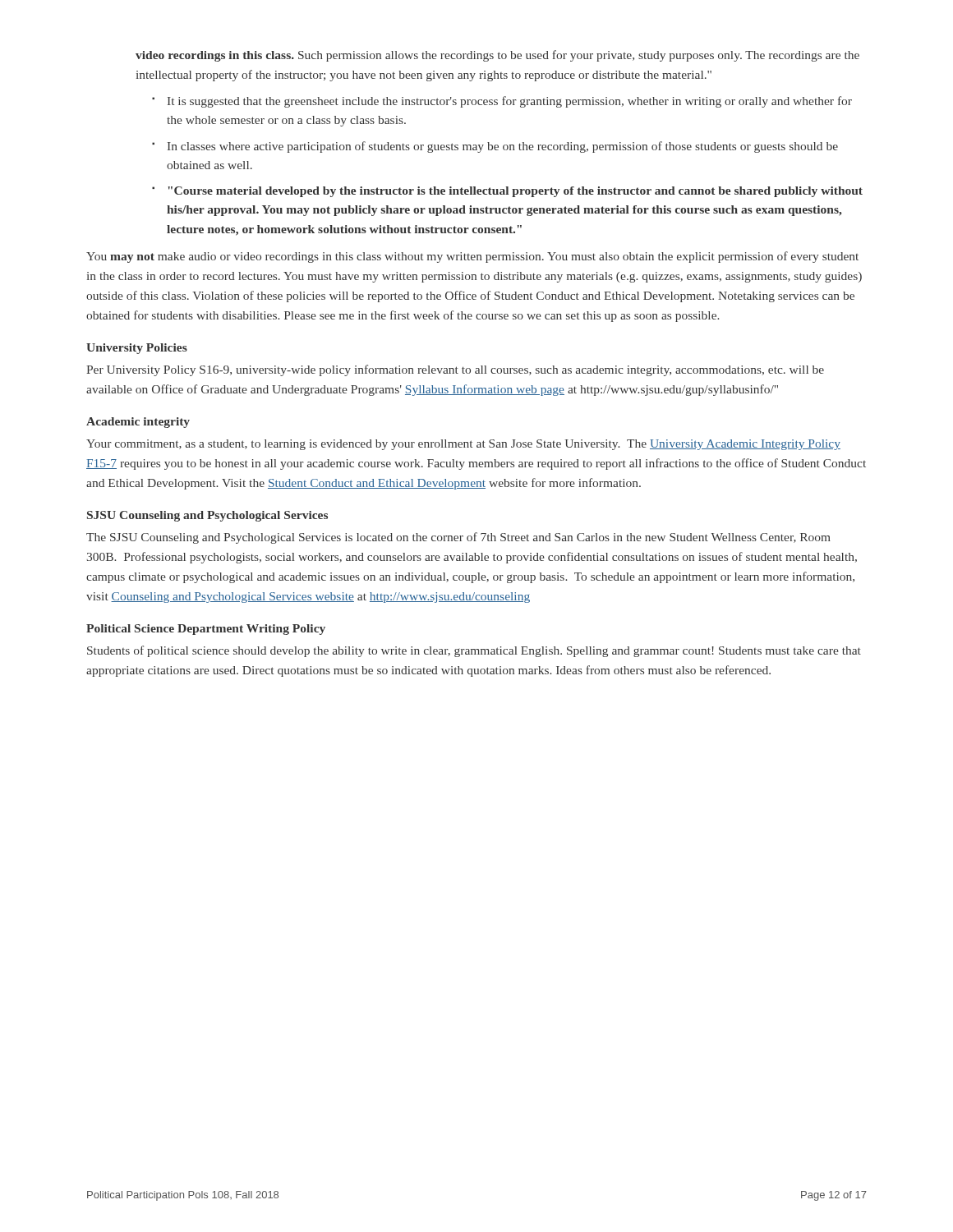Locate the block starting "Students of political science should develop the"

point(476,660)
